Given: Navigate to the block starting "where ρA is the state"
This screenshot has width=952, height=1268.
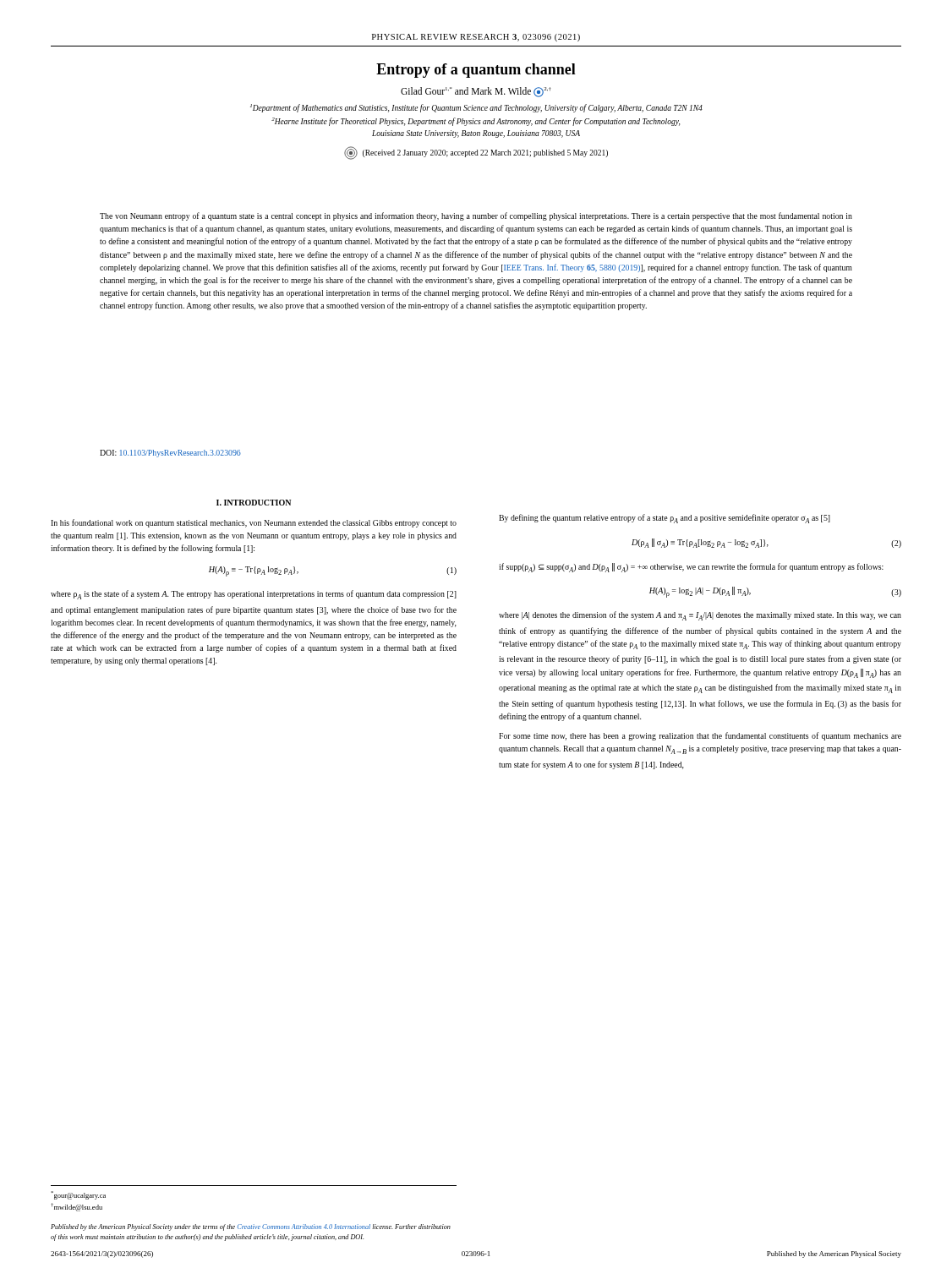Looking at the screenshot, I should click(254, 627).
